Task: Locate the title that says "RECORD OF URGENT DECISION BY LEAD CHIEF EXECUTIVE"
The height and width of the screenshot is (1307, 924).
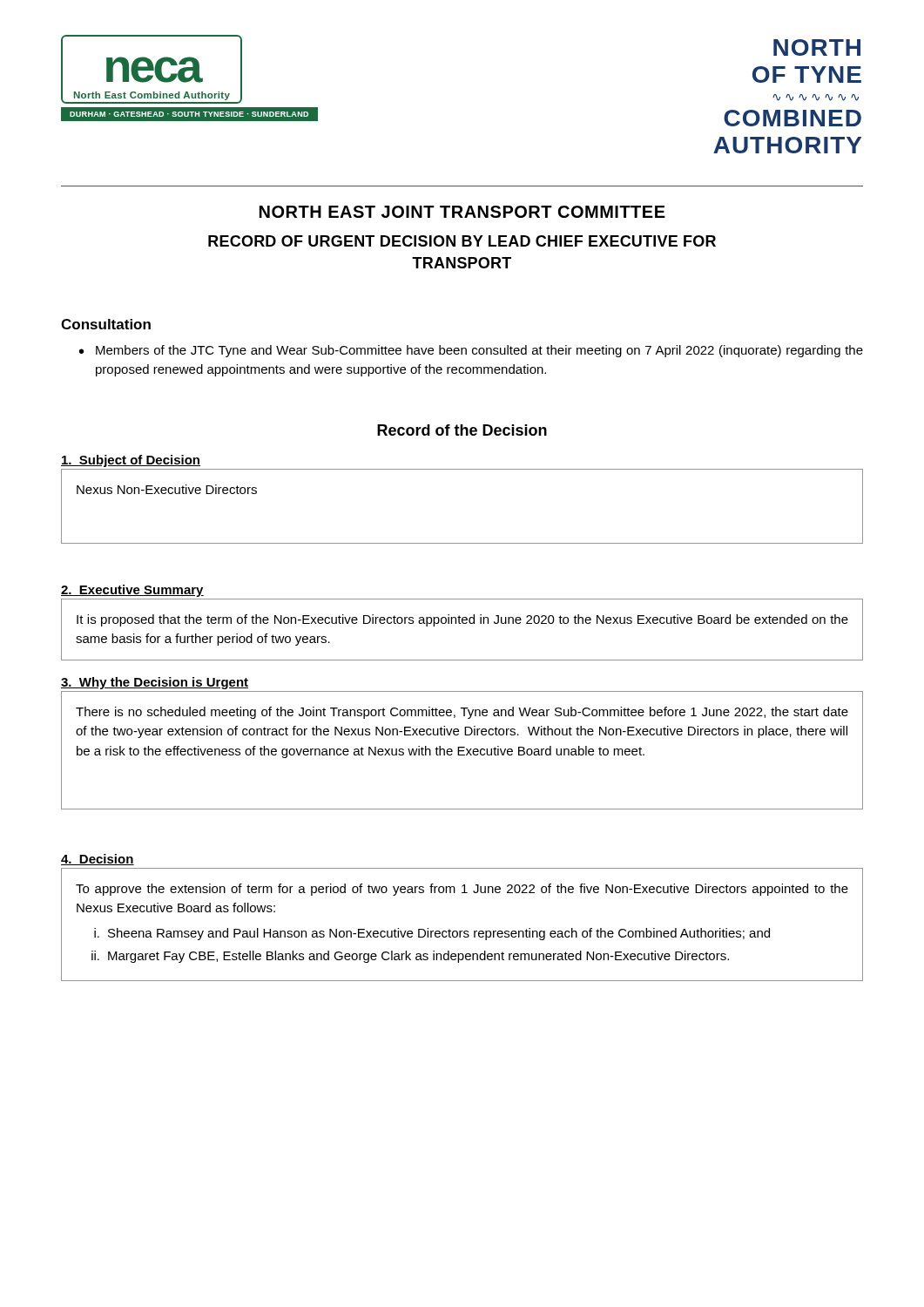Action: point(462,252)
